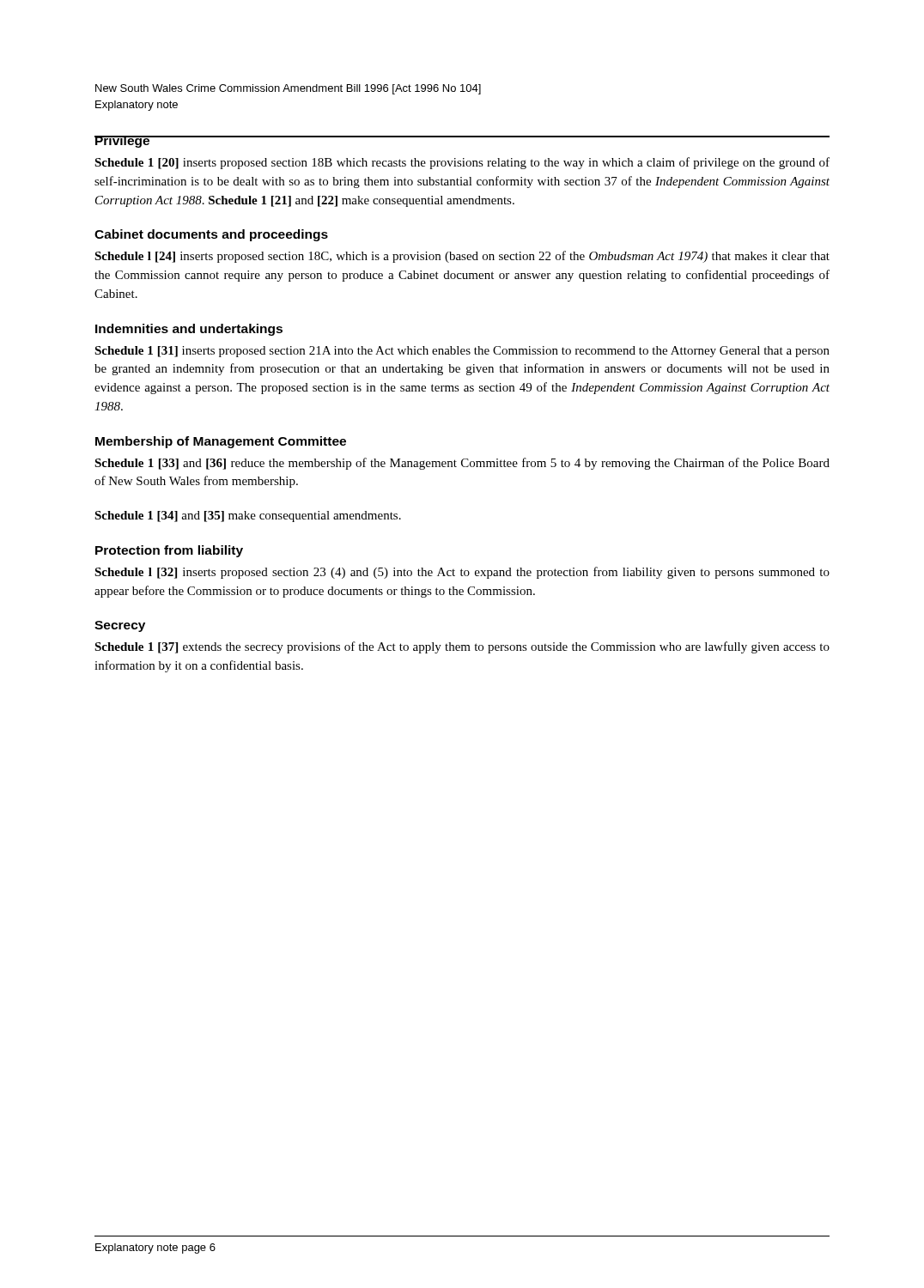Locate the passage starting "Membership of Management Committee"
This screenshot has height=1288, width=924.
pos(221,440)
